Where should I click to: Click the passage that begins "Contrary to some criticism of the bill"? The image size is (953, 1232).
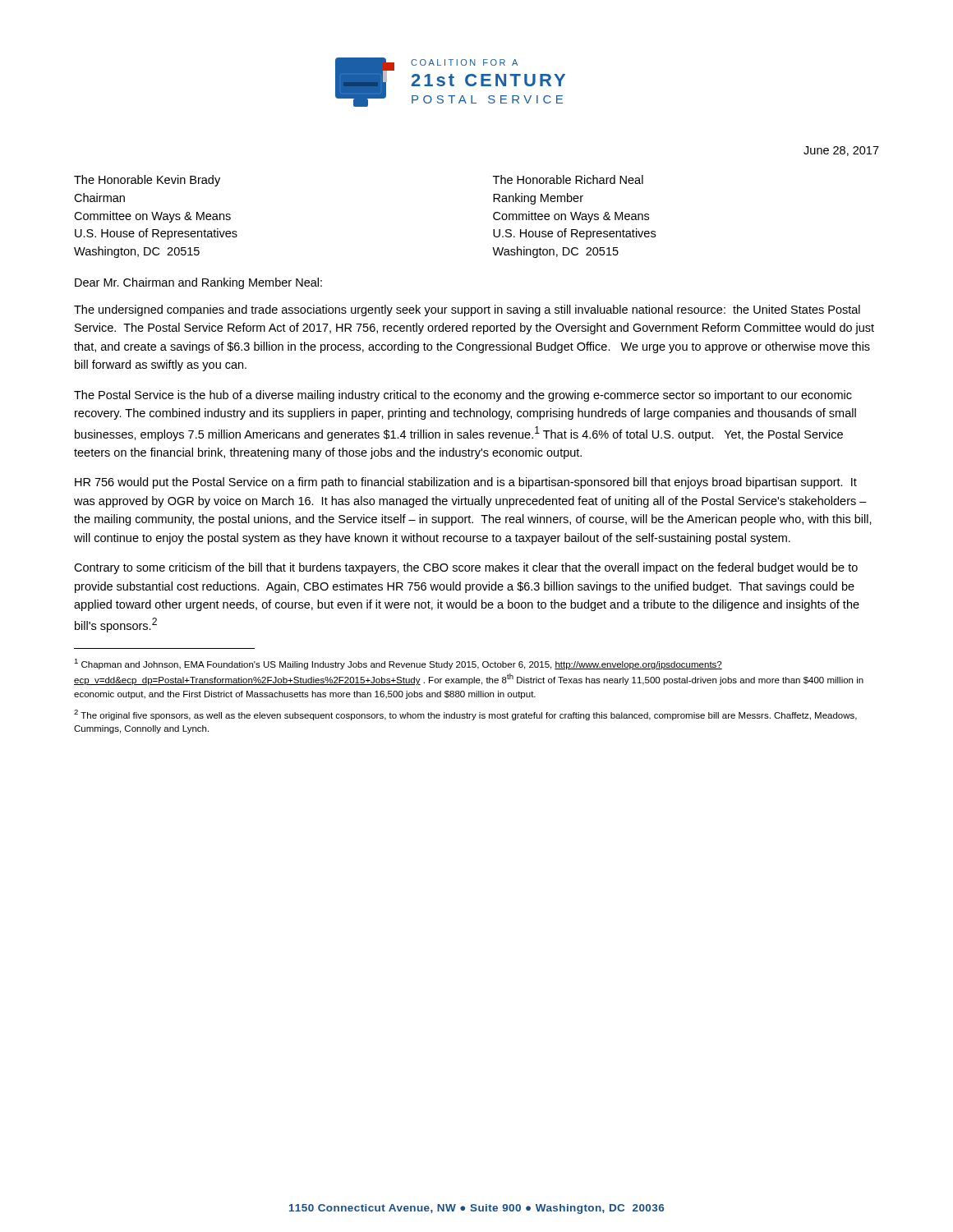coord(467,597)
